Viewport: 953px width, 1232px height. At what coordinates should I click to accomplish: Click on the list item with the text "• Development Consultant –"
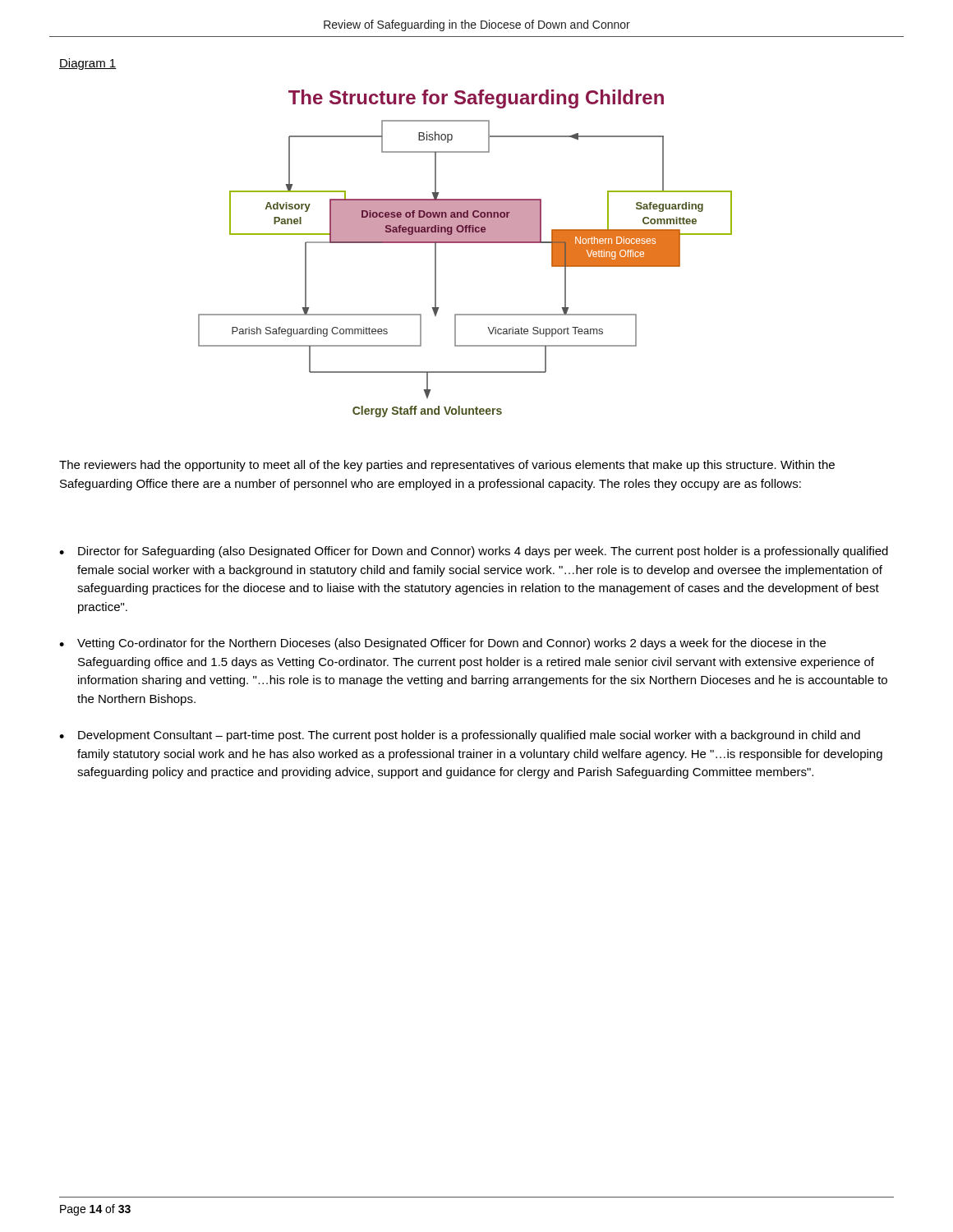476,754
